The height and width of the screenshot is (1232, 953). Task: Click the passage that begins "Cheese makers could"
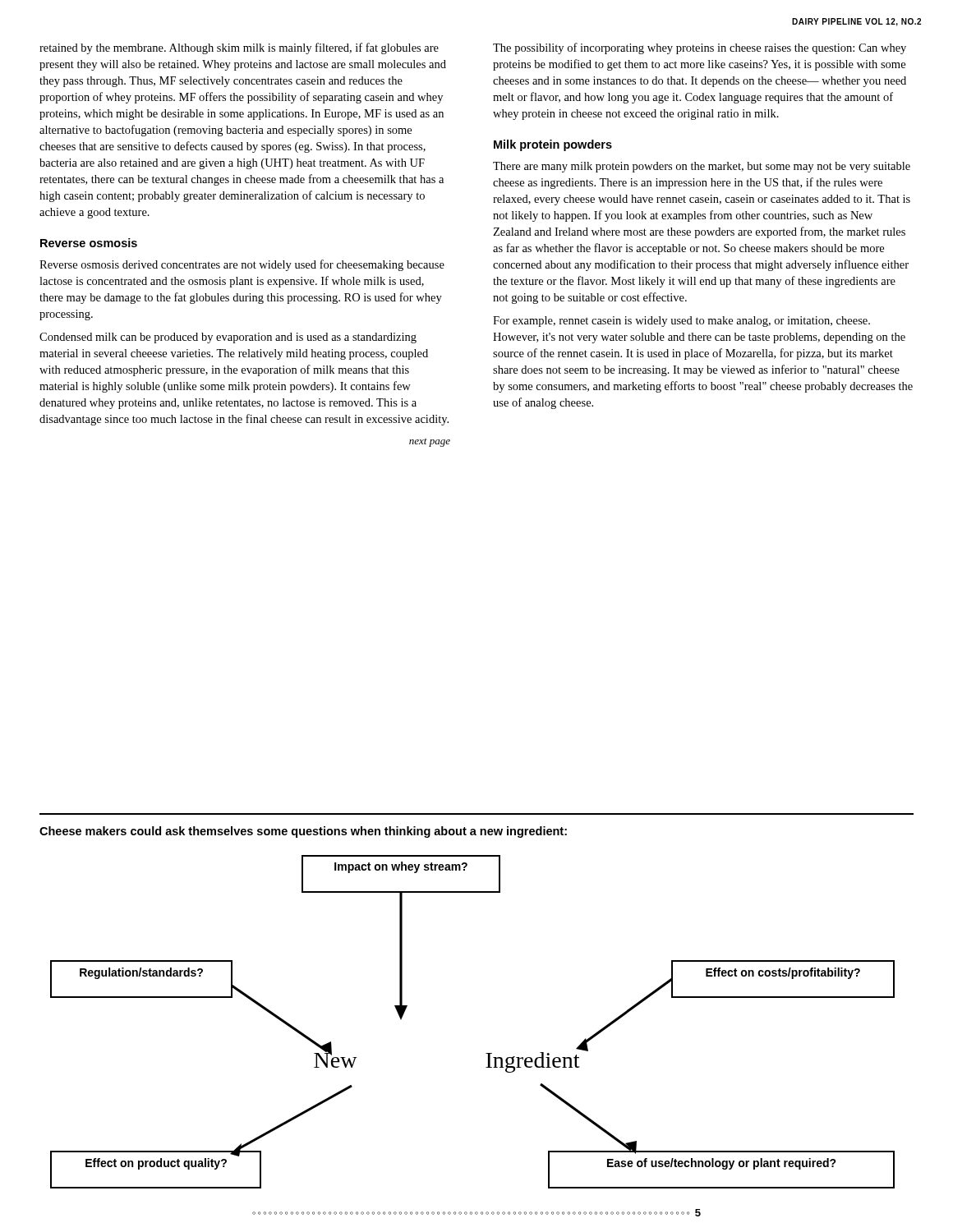(x=304, y=831)
